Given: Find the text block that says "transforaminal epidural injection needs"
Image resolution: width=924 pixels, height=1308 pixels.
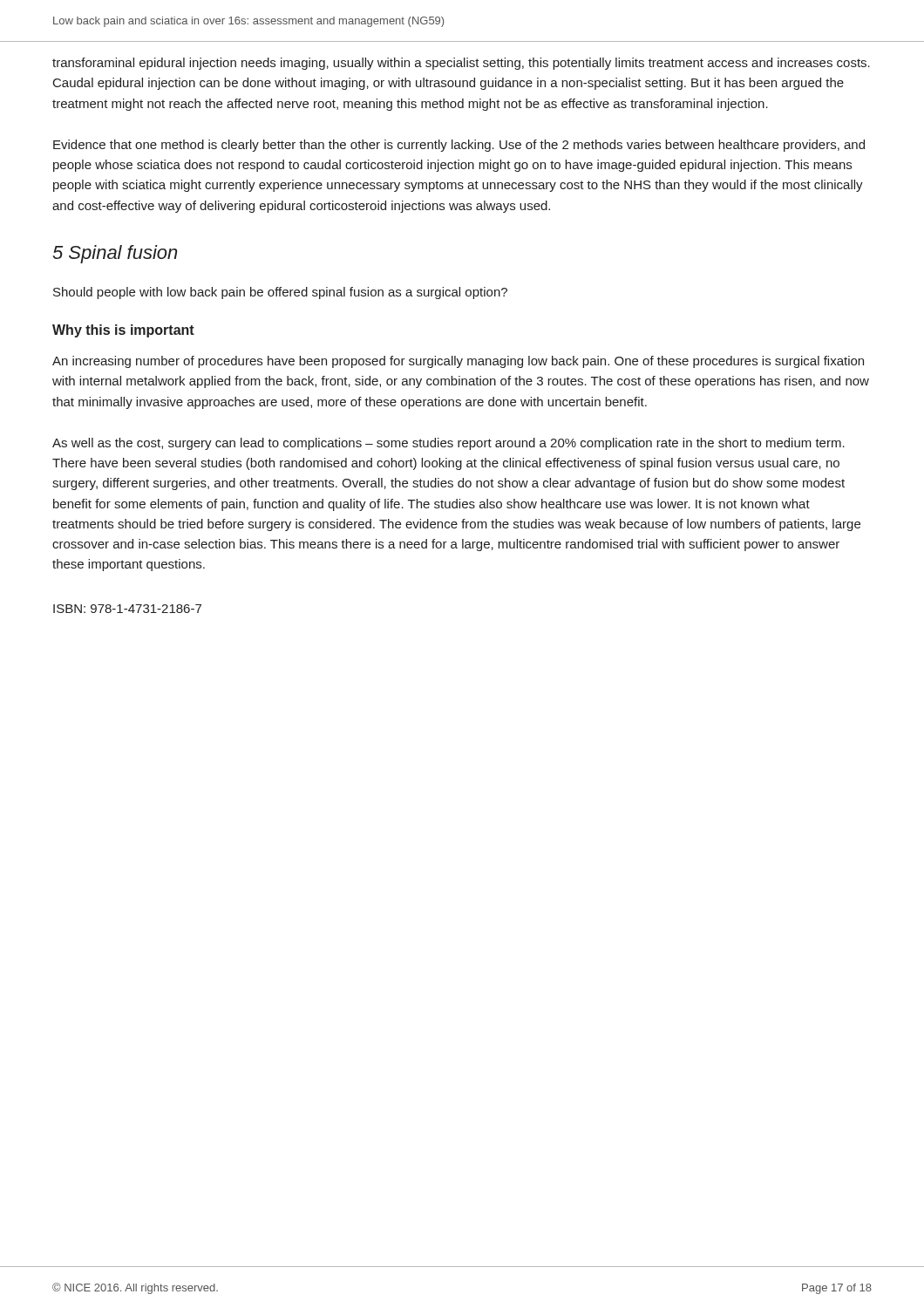Looking at the screenshot, I should 461,83.
